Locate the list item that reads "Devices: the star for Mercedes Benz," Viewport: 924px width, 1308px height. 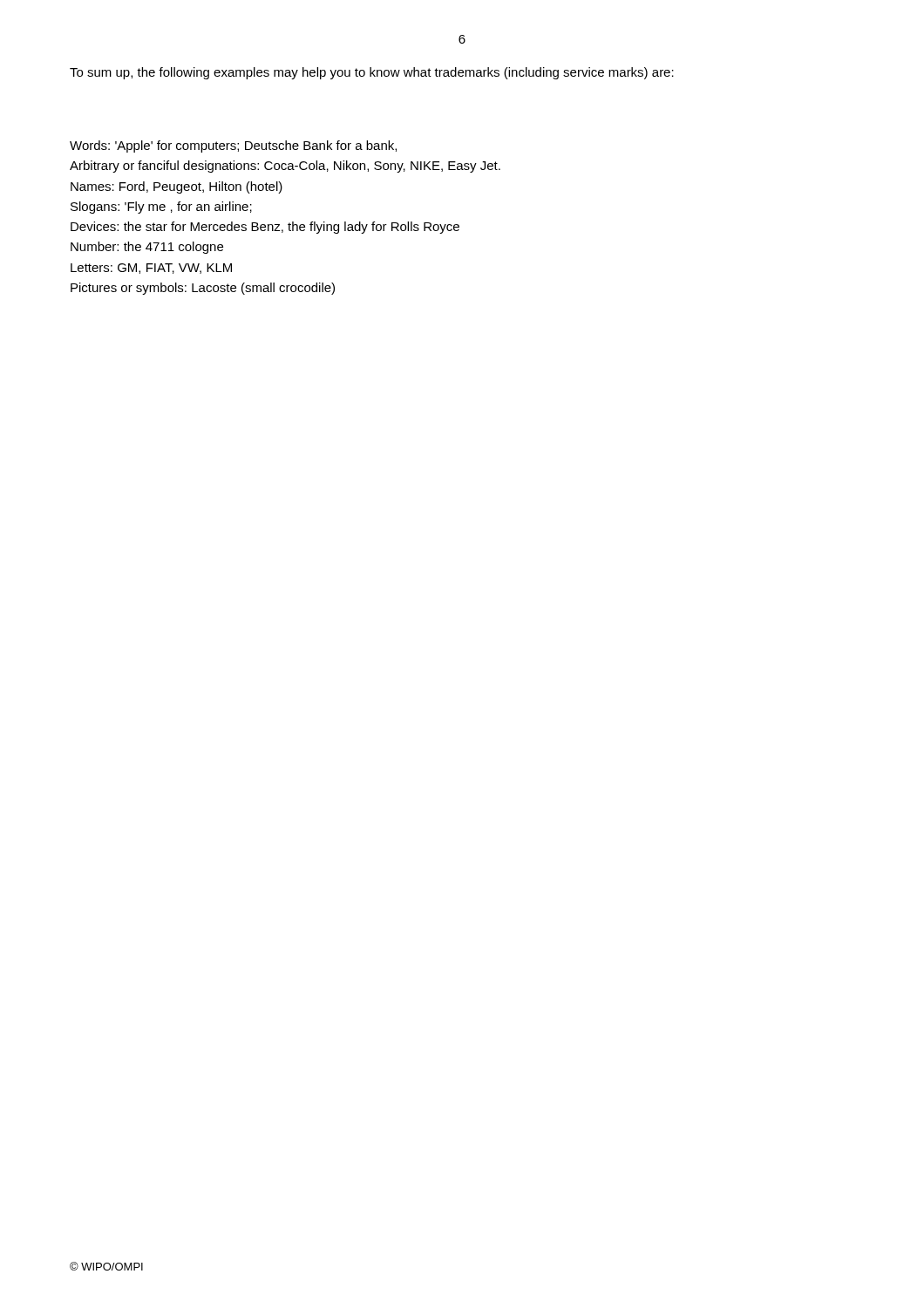click(265, 226)
